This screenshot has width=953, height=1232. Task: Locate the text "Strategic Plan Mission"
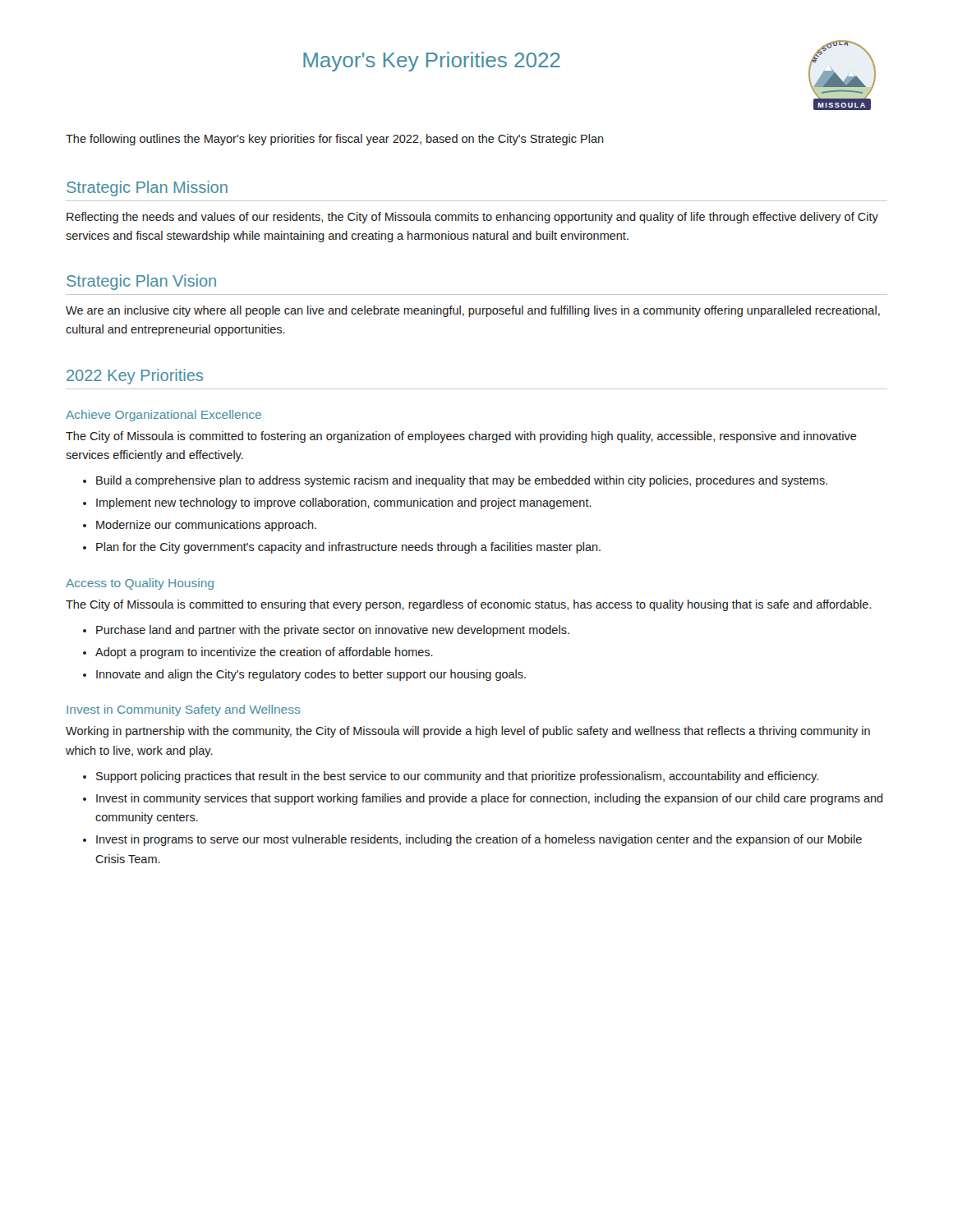[x=476, y=190]
